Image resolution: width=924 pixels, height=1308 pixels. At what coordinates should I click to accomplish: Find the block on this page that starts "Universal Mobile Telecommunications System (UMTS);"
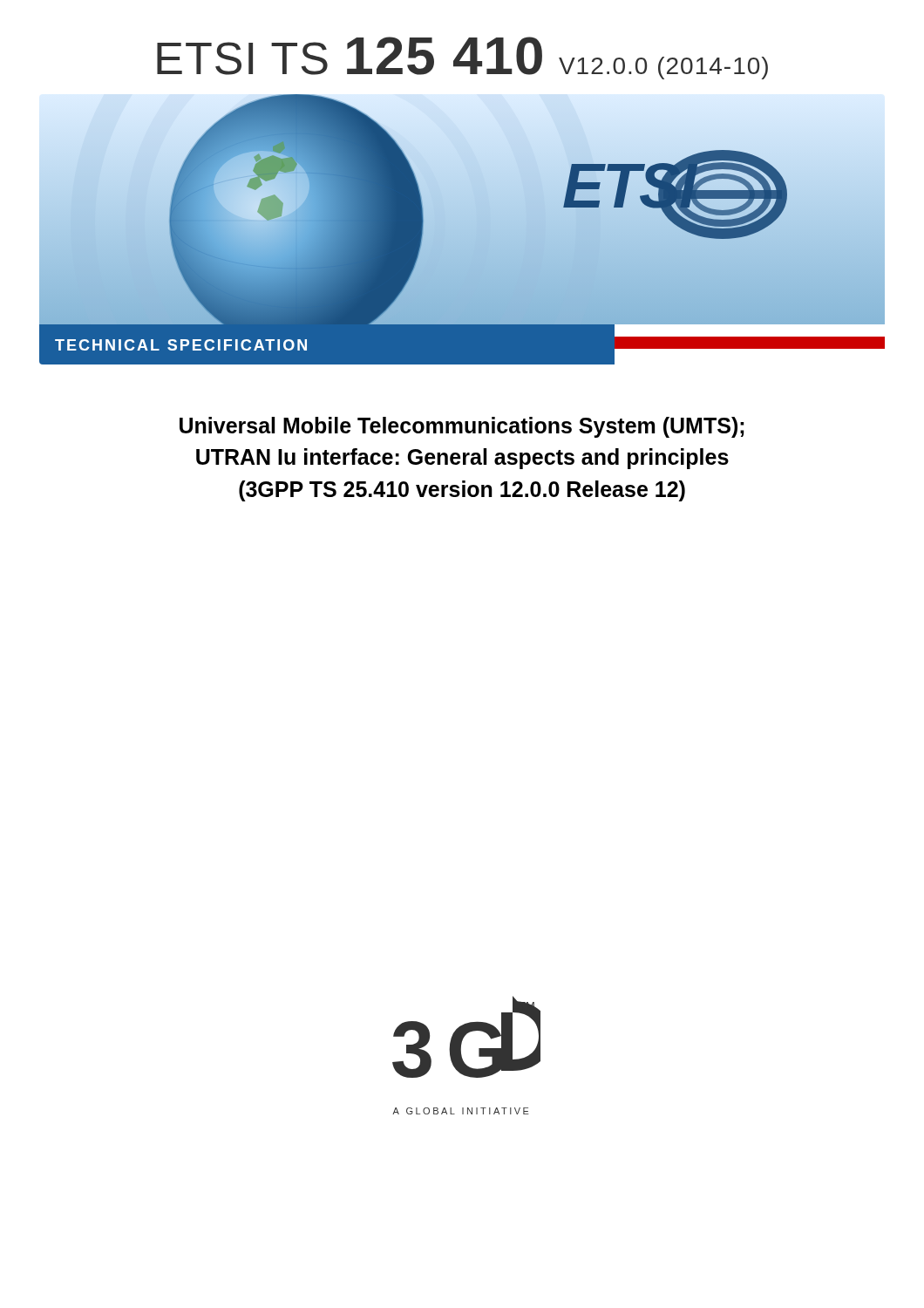pyautogui.click(x=462, y=457)
